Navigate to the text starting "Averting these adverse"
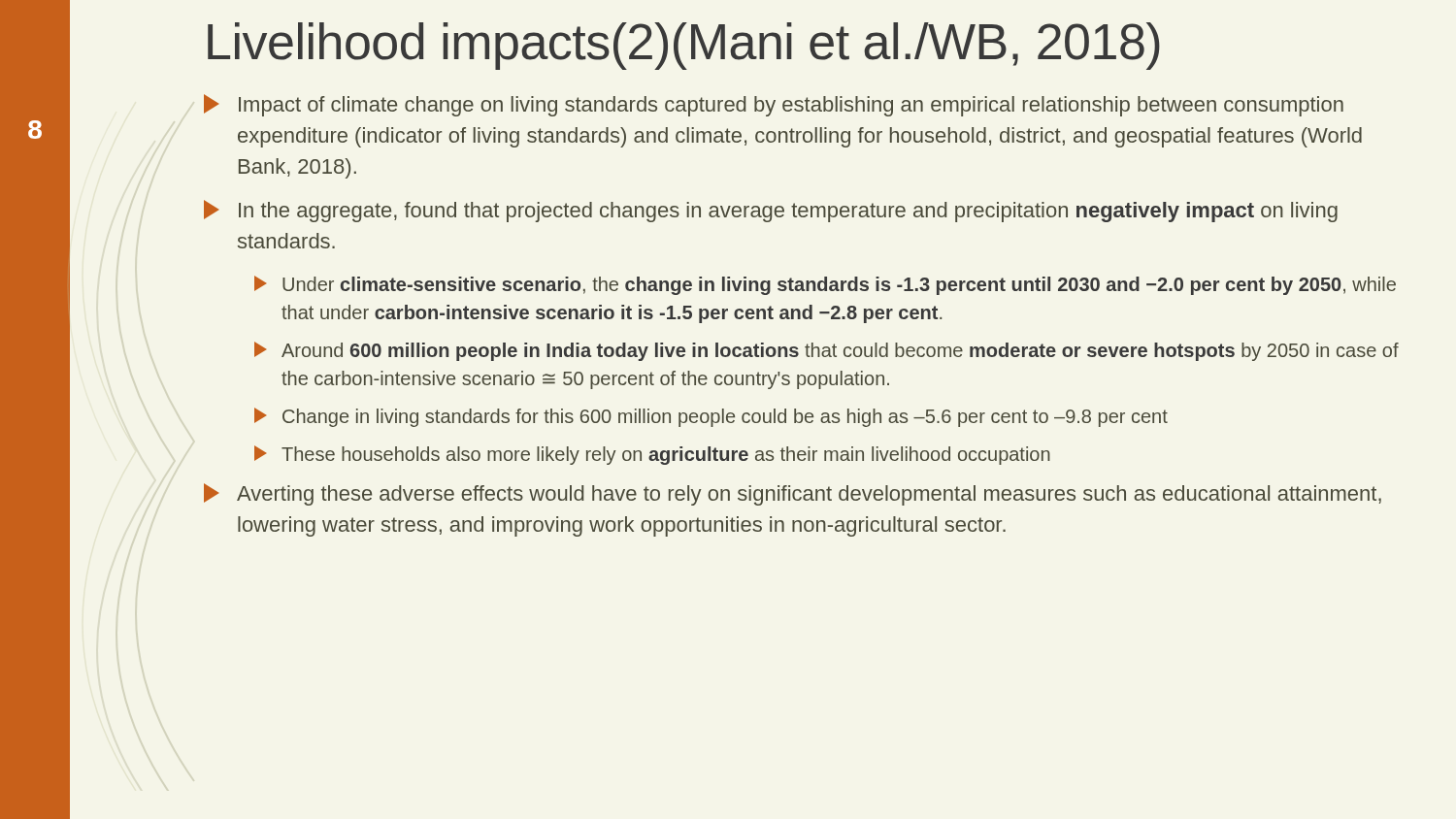This screenshot has width=1456, height=819. tap(806, 510)
